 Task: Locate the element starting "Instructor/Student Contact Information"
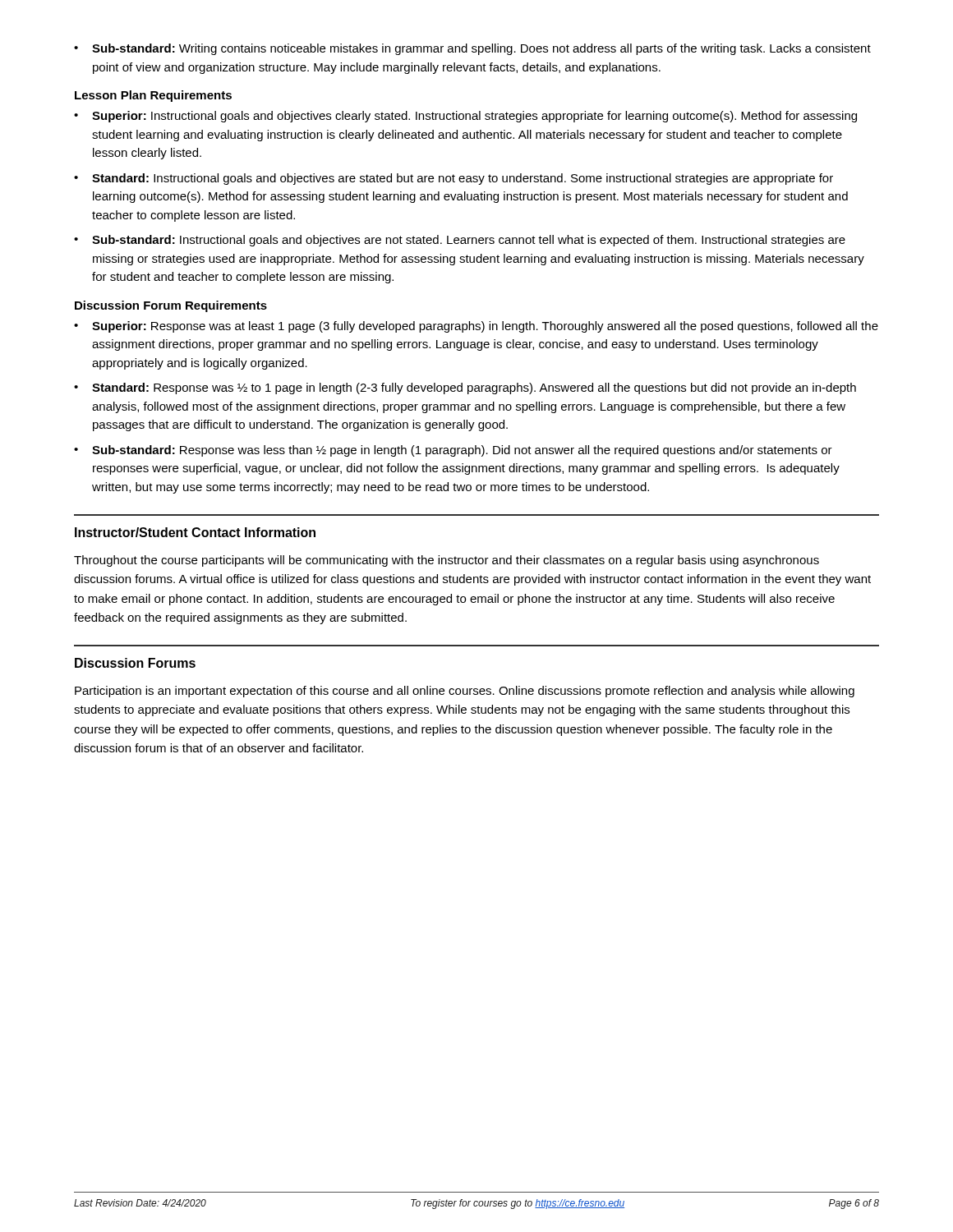(x=195, y=533)
